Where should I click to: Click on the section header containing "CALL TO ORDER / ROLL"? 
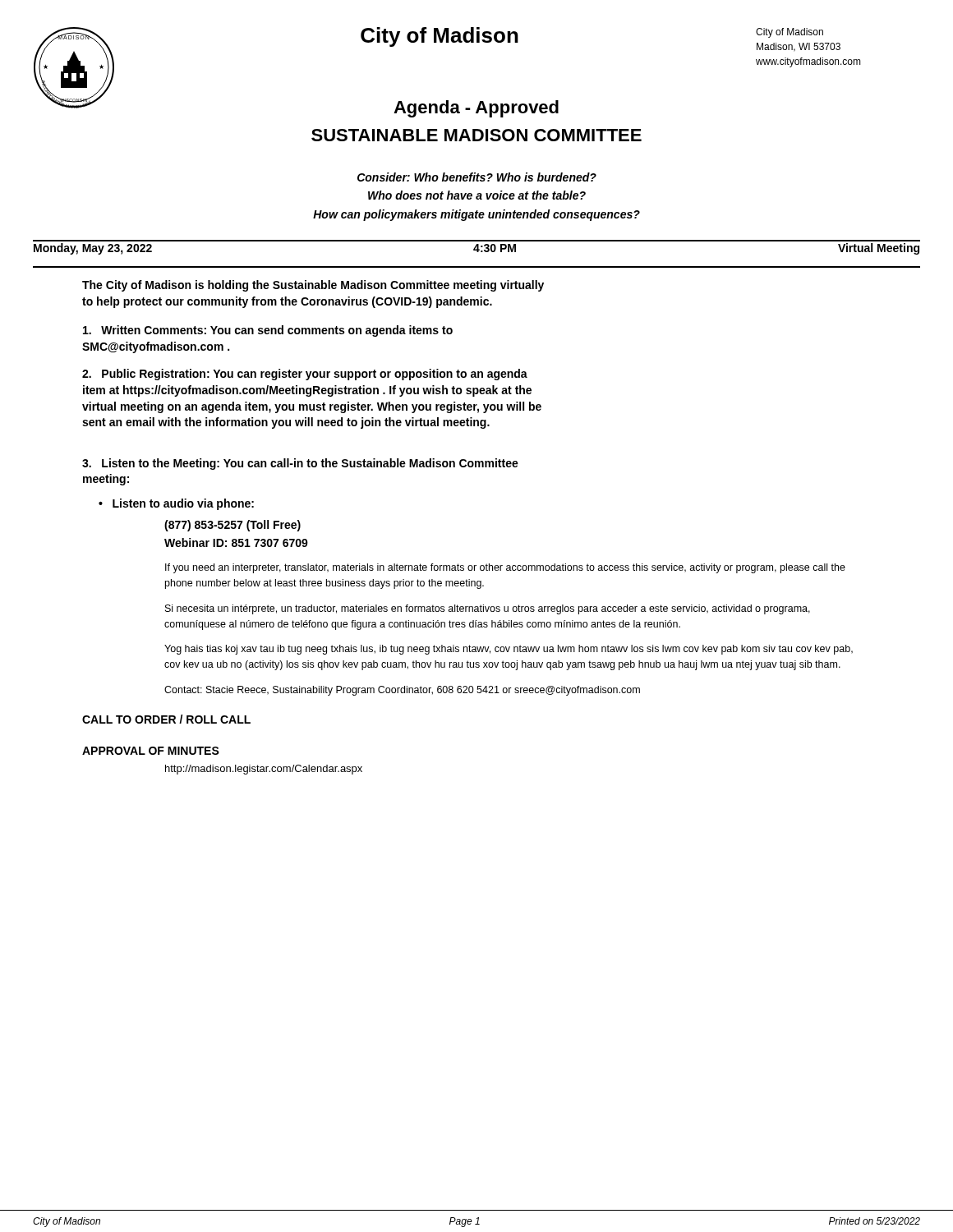(166, 719)
